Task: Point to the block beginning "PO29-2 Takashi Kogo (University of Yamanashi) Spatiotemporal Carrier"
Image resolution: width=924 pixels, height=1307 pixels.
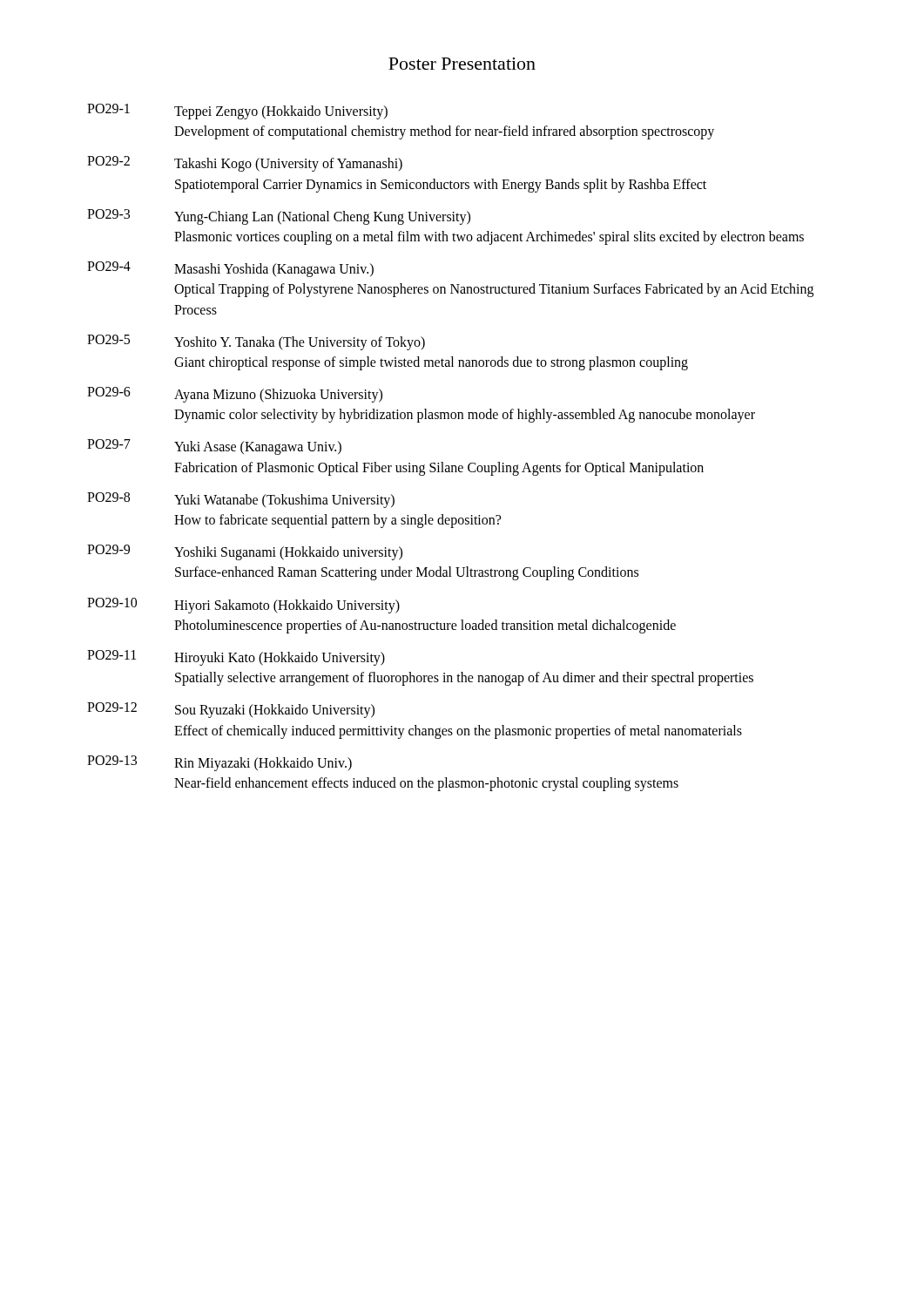Action: click(397, 174)
